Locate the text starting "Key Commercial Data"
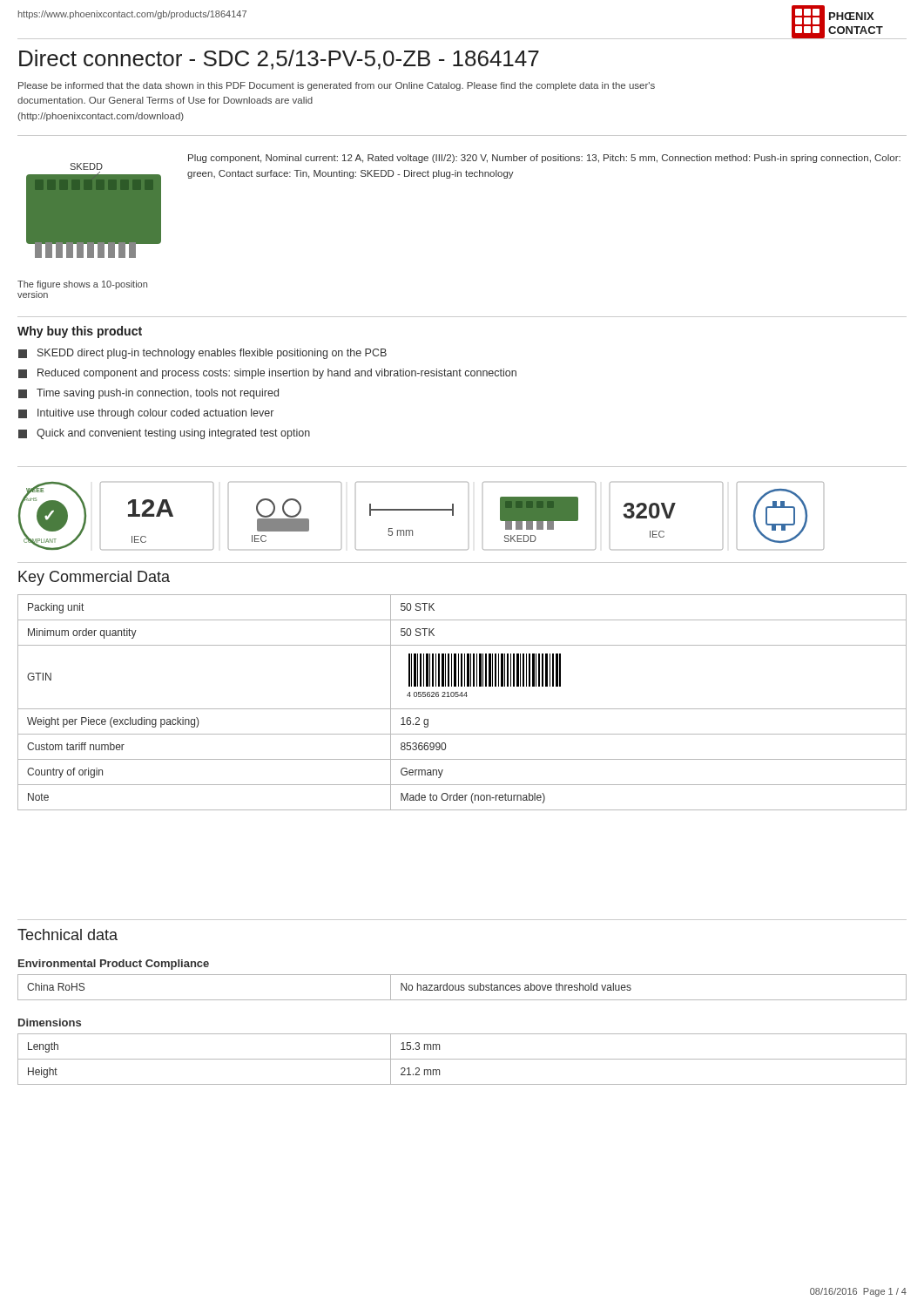924x1307 pixels. pyautogui.click(x=94, y=577)
